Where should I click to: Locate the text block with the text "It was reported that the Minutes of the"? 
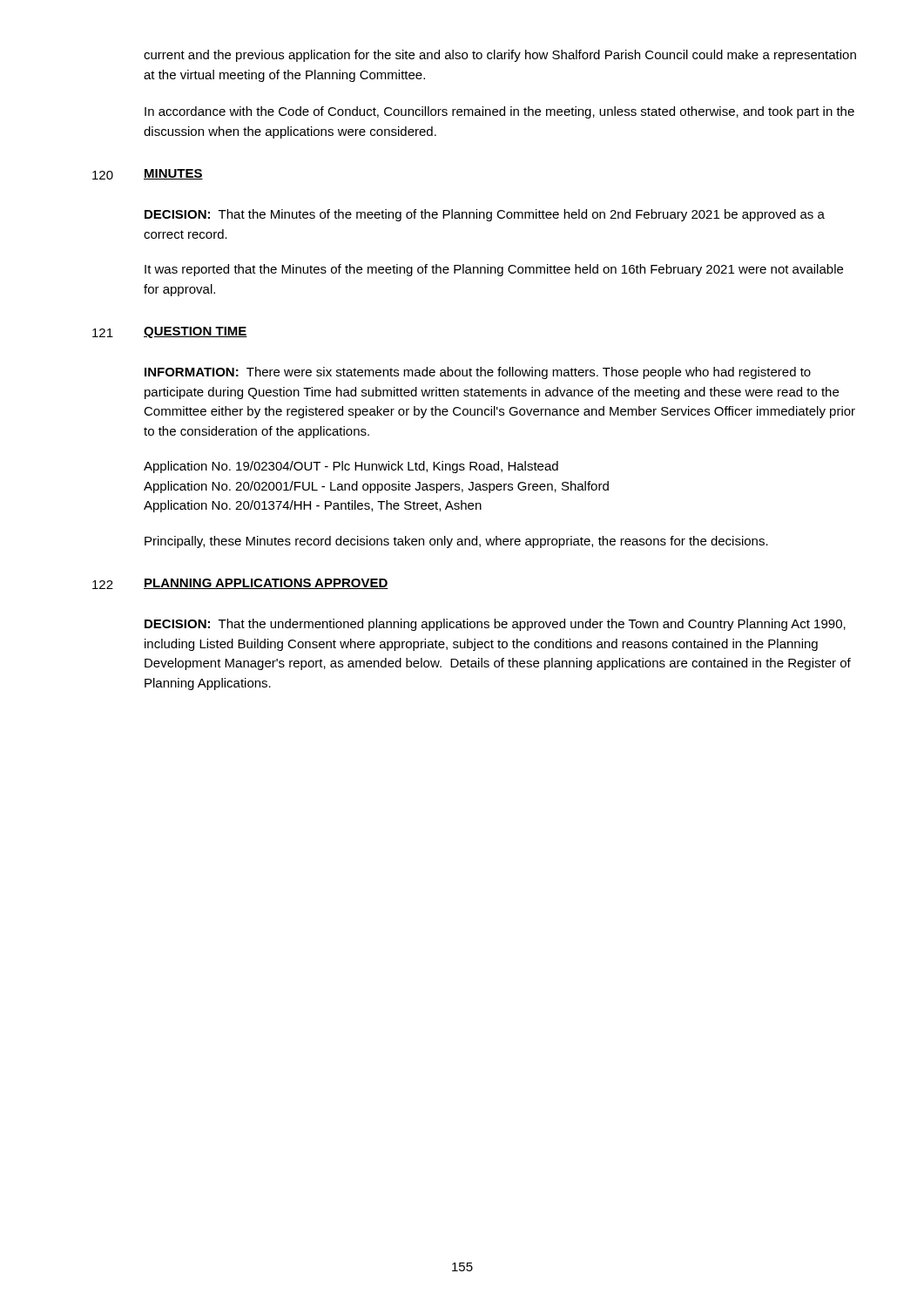click(x=494, y=279)
